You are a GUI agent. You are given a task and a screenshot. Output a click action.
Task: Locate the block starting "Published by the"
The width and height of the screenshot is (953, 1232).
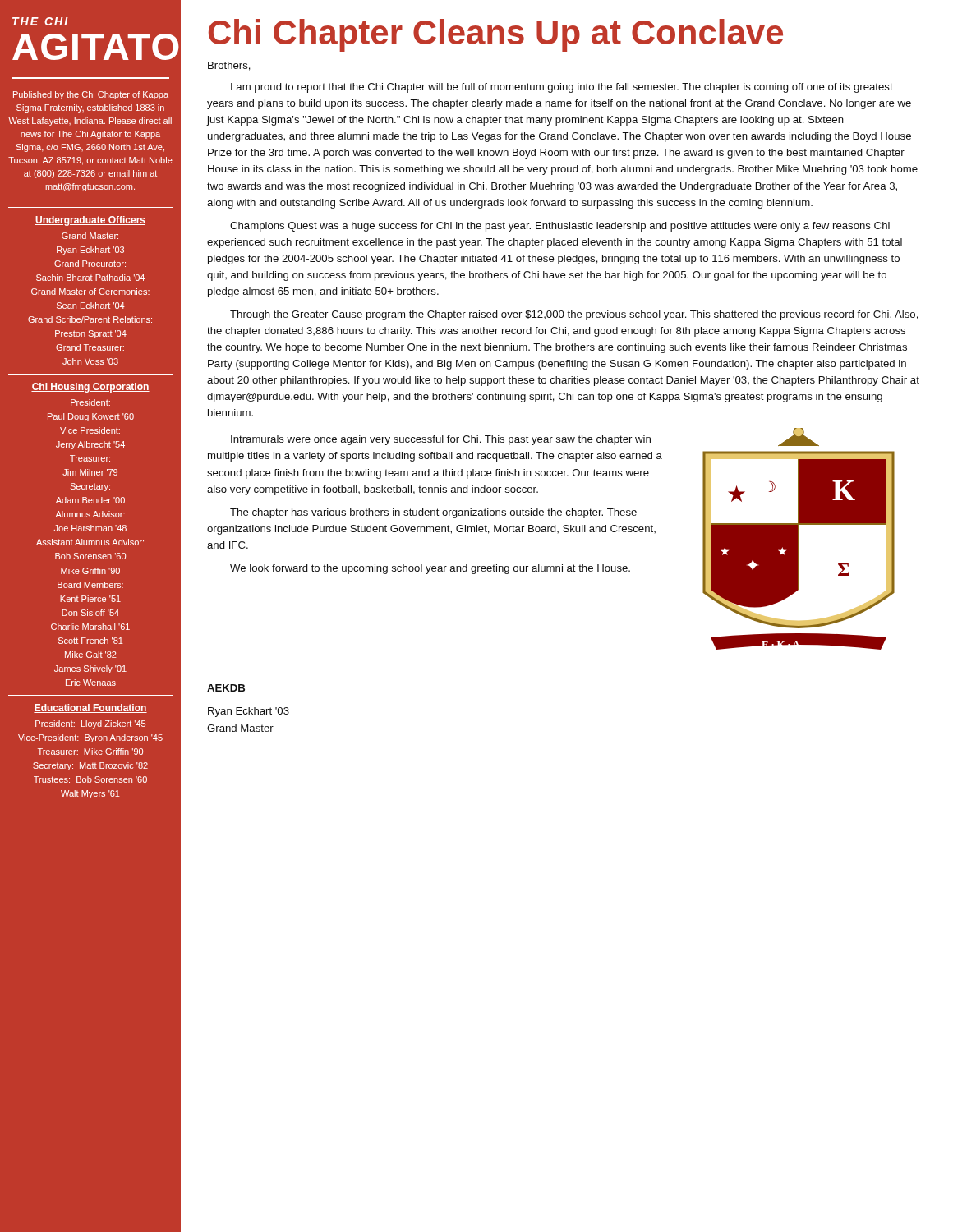(x=90, y=140)
